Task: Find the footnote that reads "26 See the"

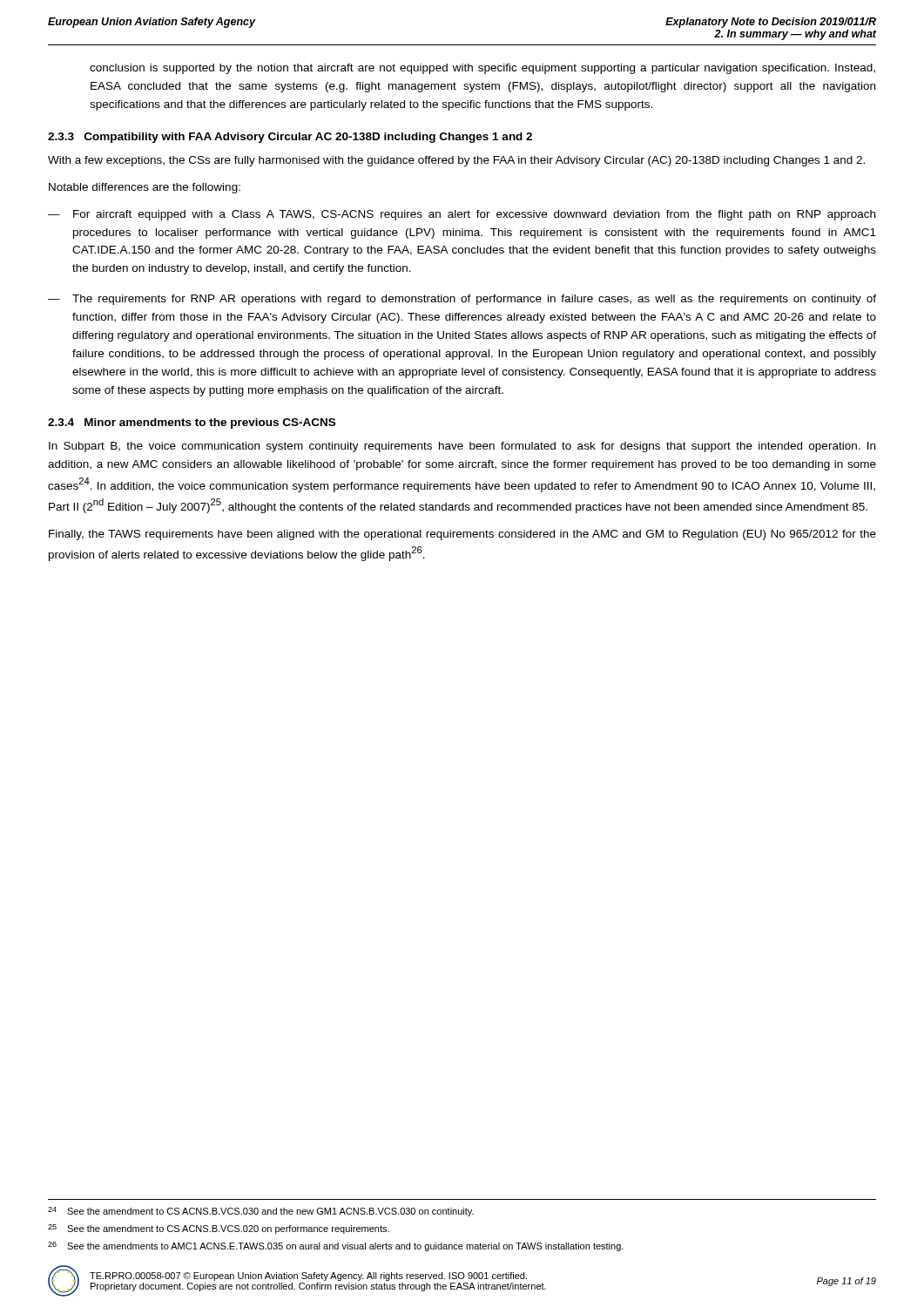Action: [336, 1247]
